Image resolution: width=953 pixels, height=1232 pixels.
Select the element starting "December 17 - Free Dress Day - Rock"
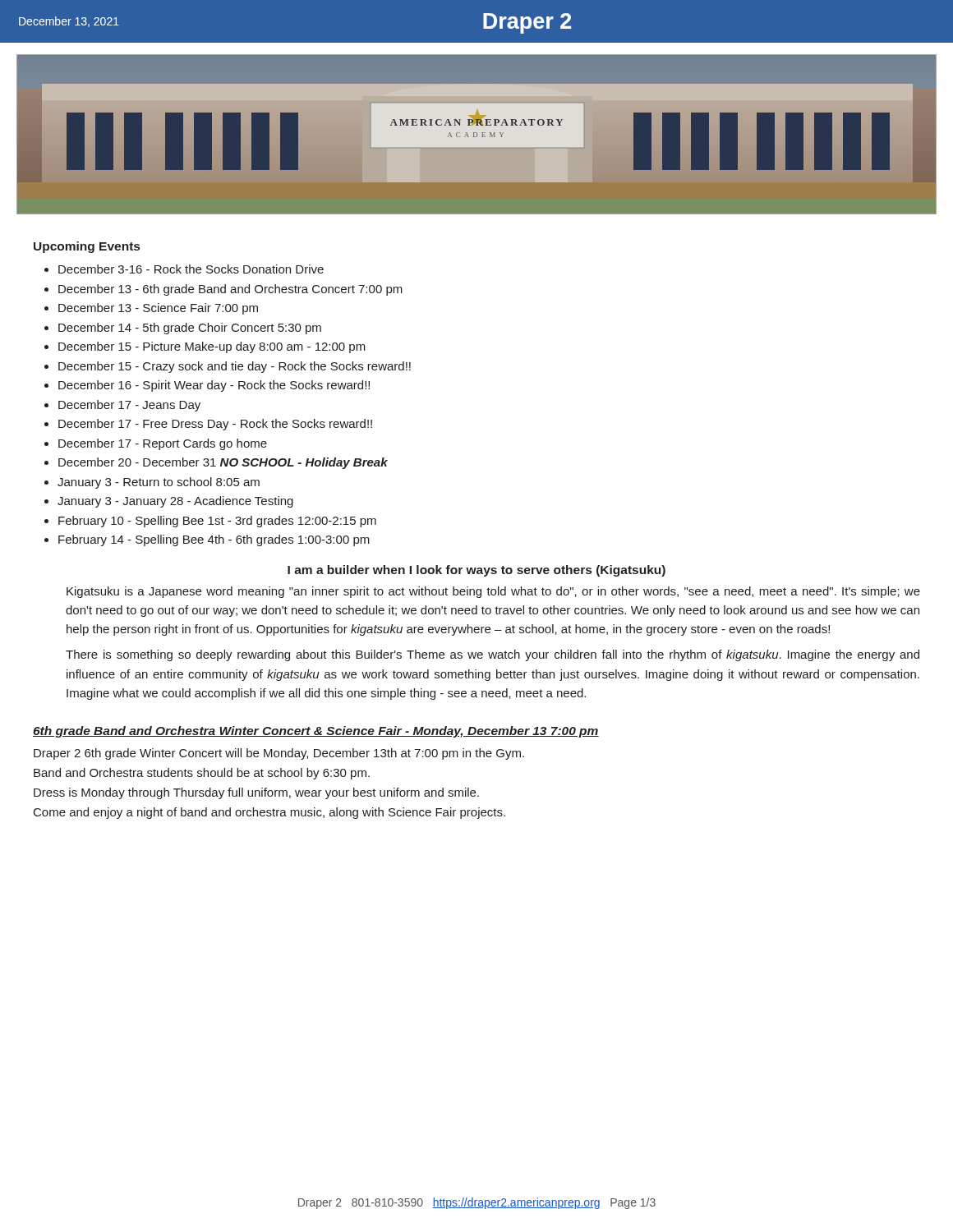click(215, 423)
